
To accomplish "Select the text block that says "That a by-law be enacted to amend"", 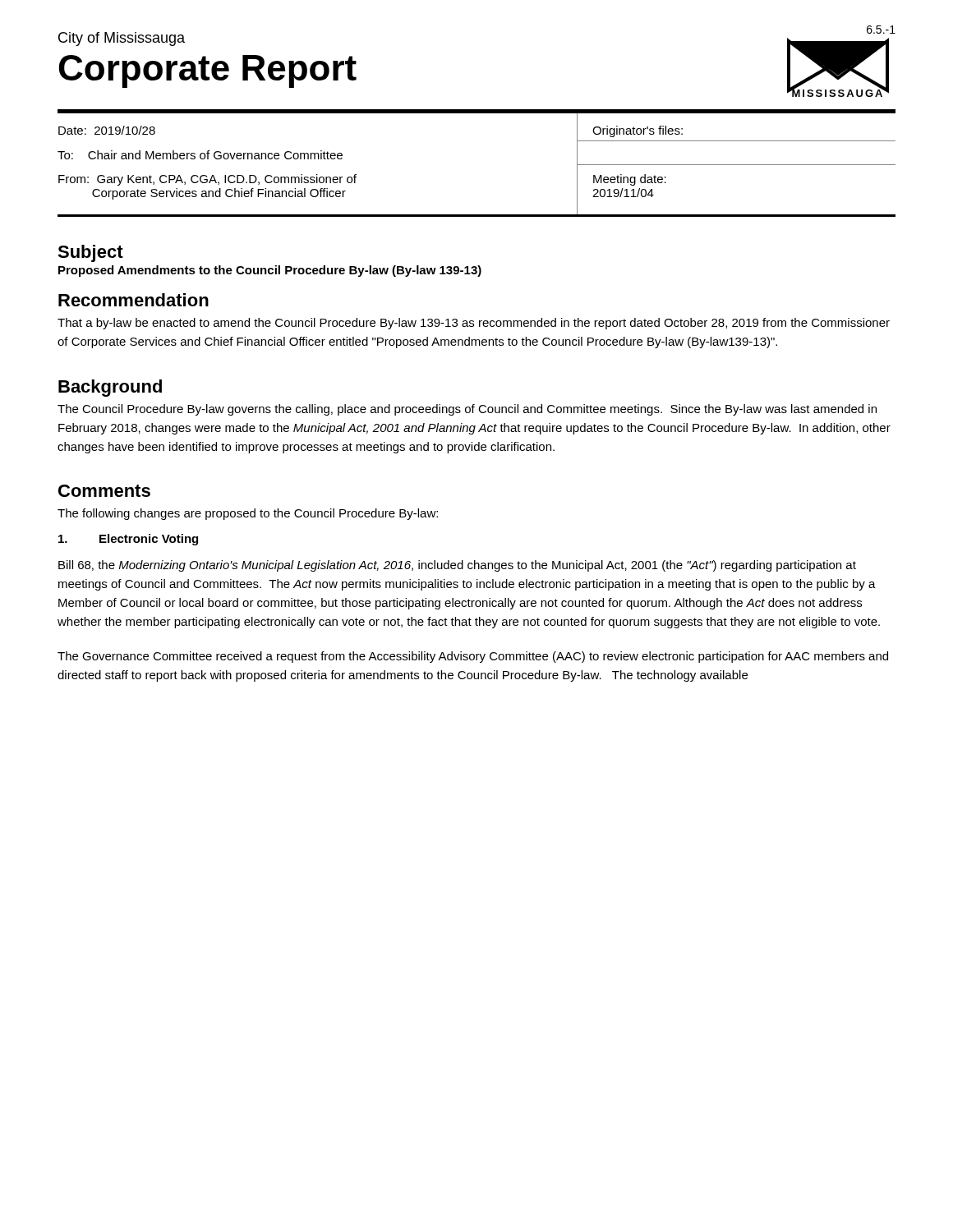I will tap(474, 332).
